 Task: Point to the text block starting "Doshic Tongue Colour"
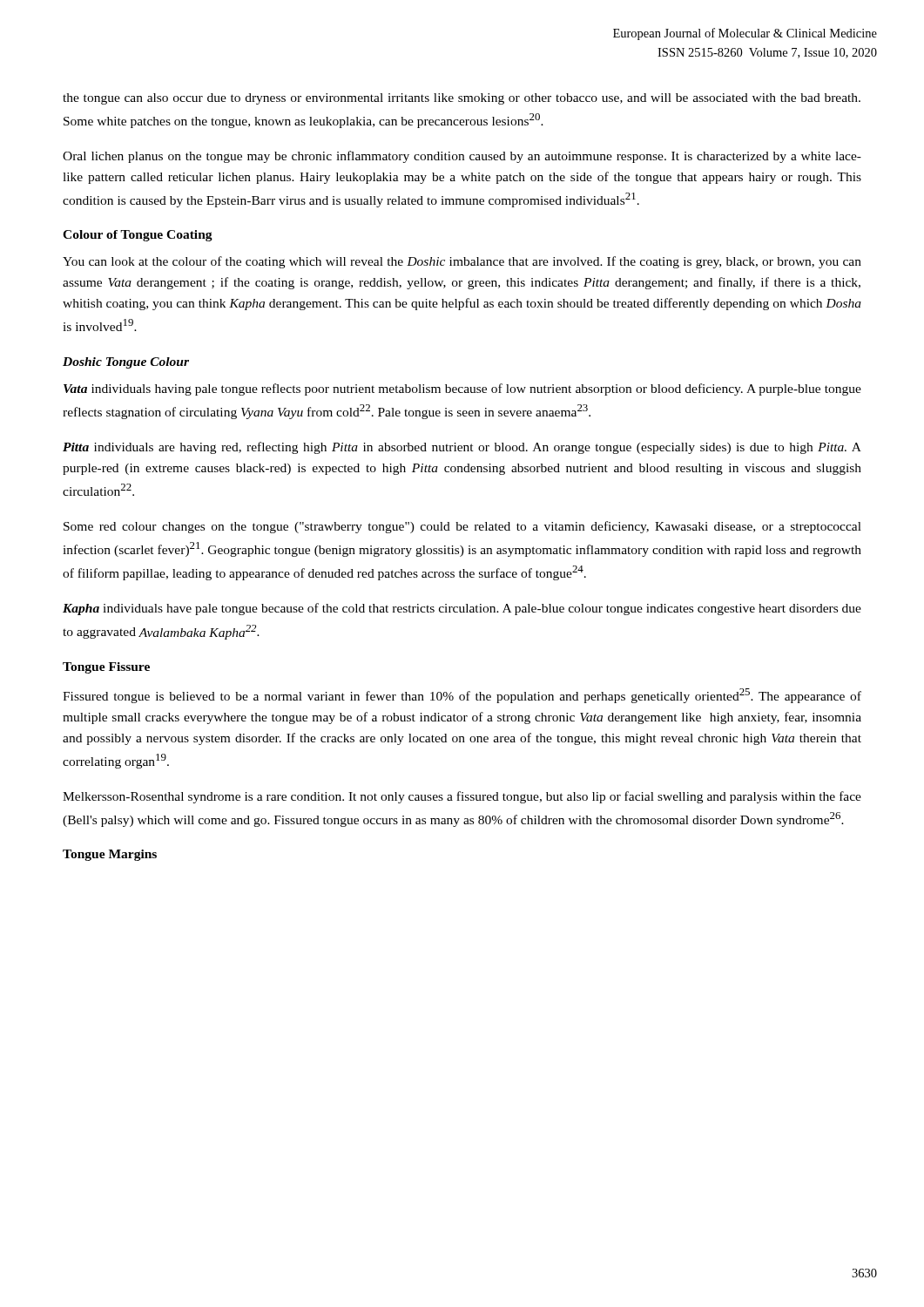[x=126, y=361]
